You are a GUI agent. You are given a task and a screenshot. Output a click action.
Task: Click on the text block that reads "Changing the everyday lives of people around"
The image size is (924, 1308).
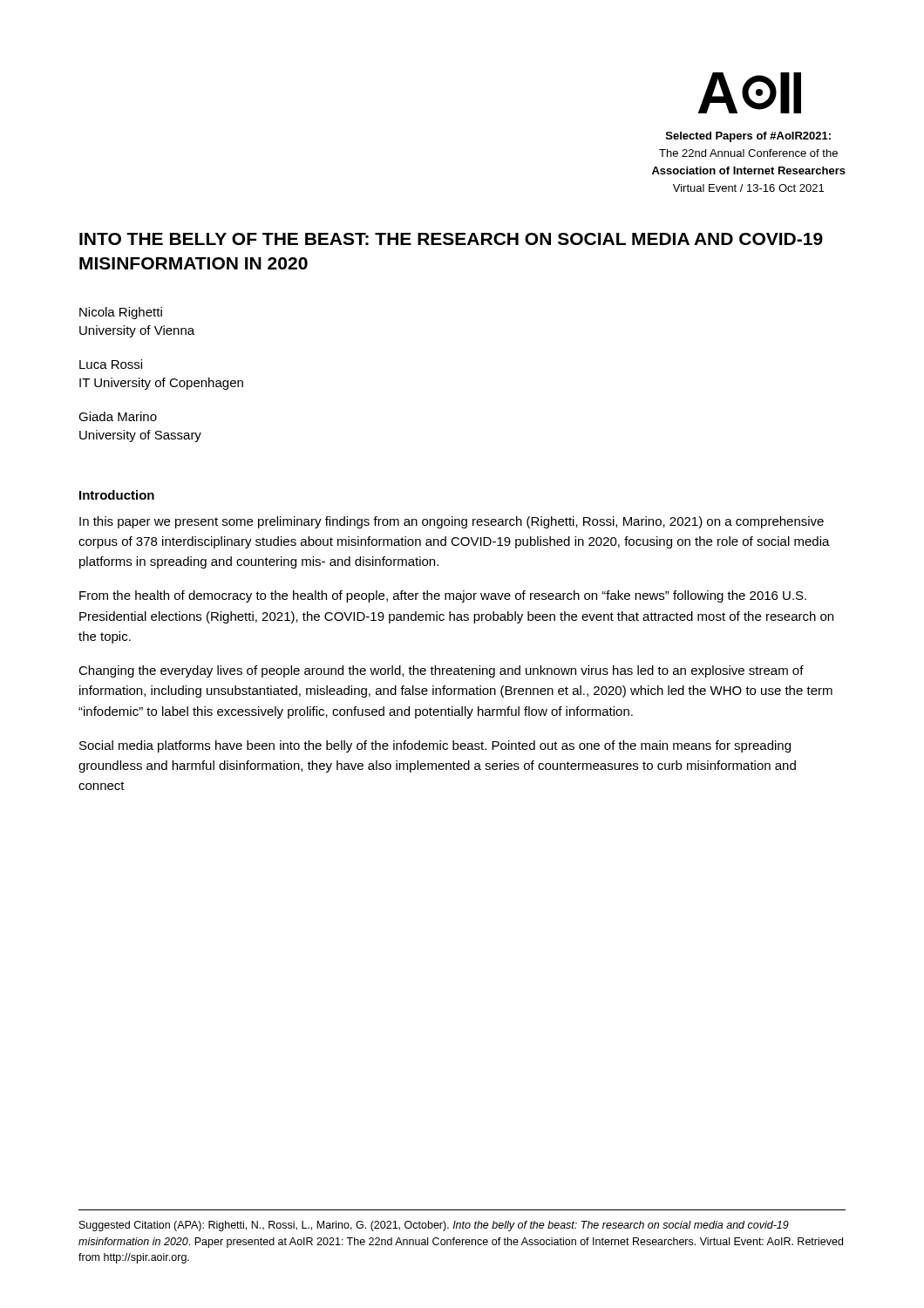coord(456,691)
